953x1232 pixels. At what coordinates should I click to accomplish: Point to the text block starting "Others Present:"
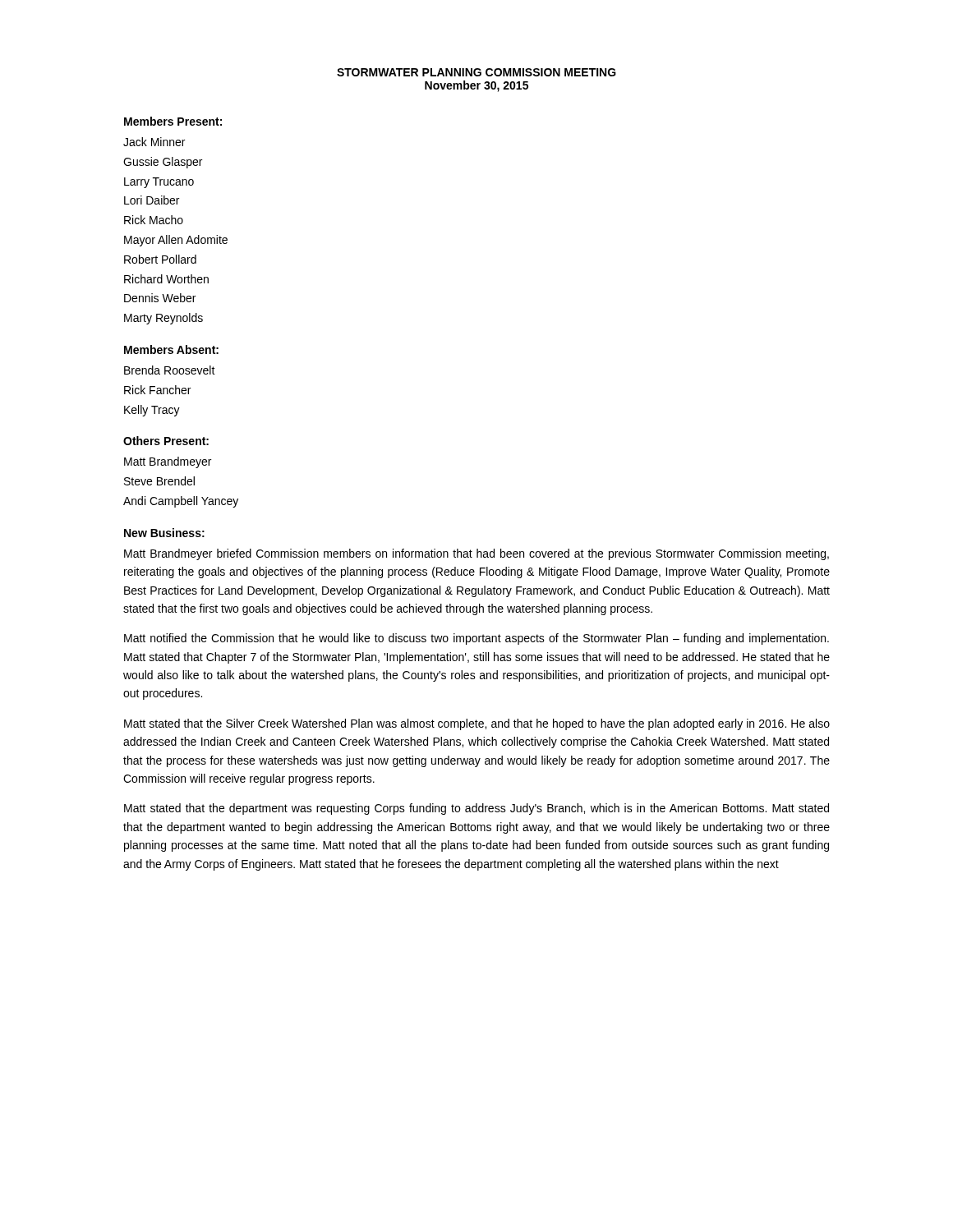(166, 441)
